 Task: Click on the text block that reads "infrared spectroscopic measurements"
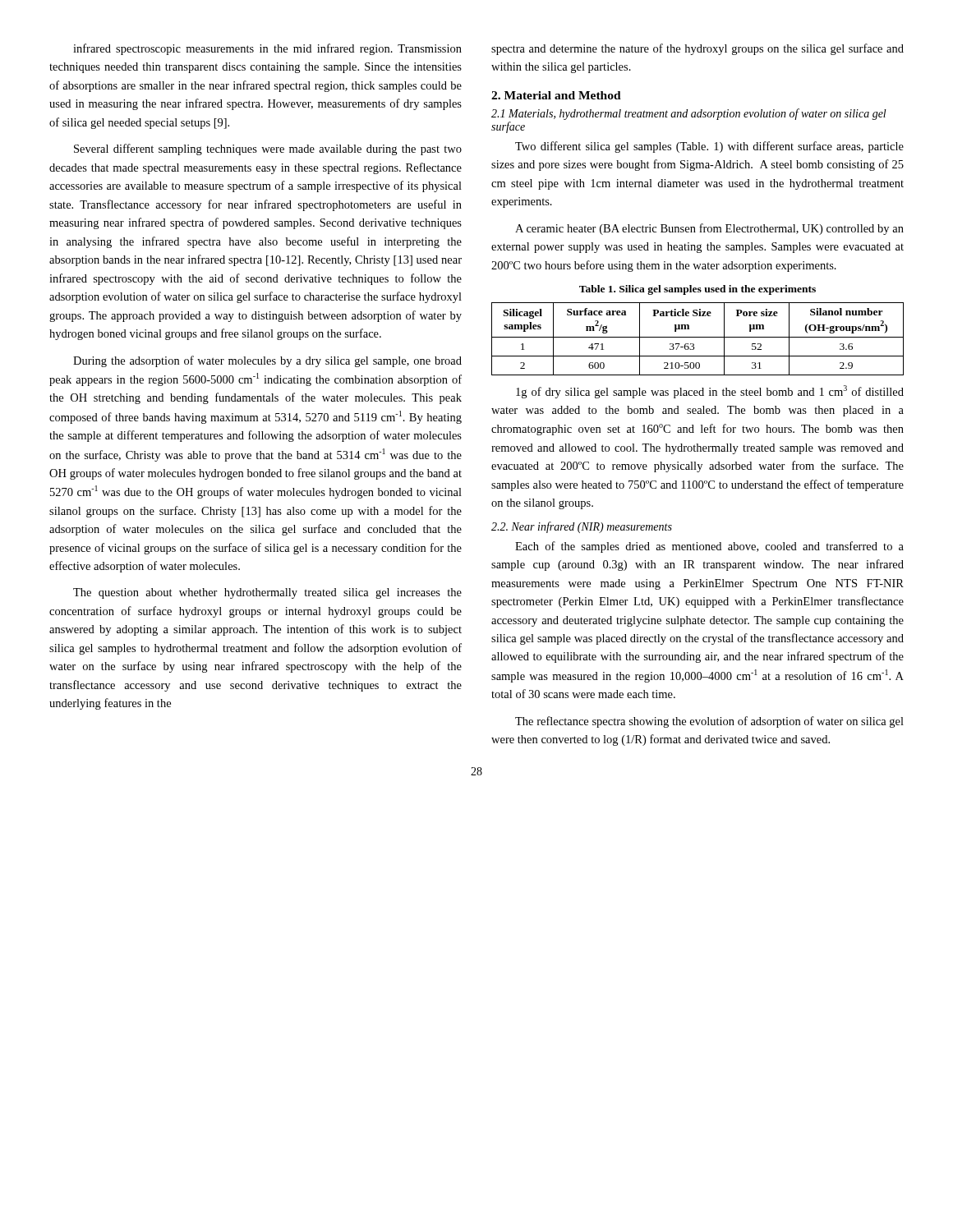pos(255,86)
